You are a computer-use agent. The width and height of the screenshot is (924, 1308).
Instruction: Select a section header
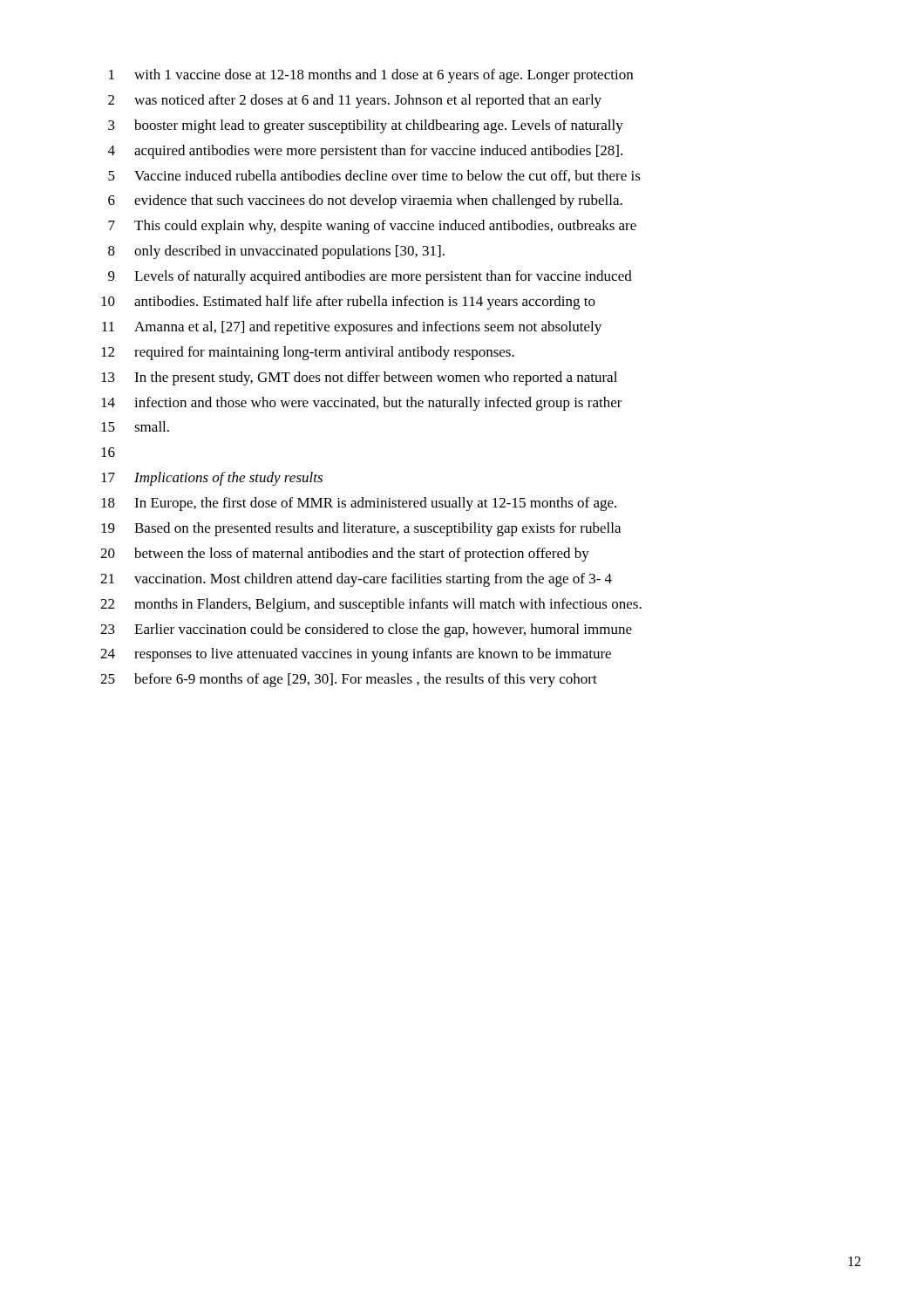pyautogui.click(x=462, y=478)
